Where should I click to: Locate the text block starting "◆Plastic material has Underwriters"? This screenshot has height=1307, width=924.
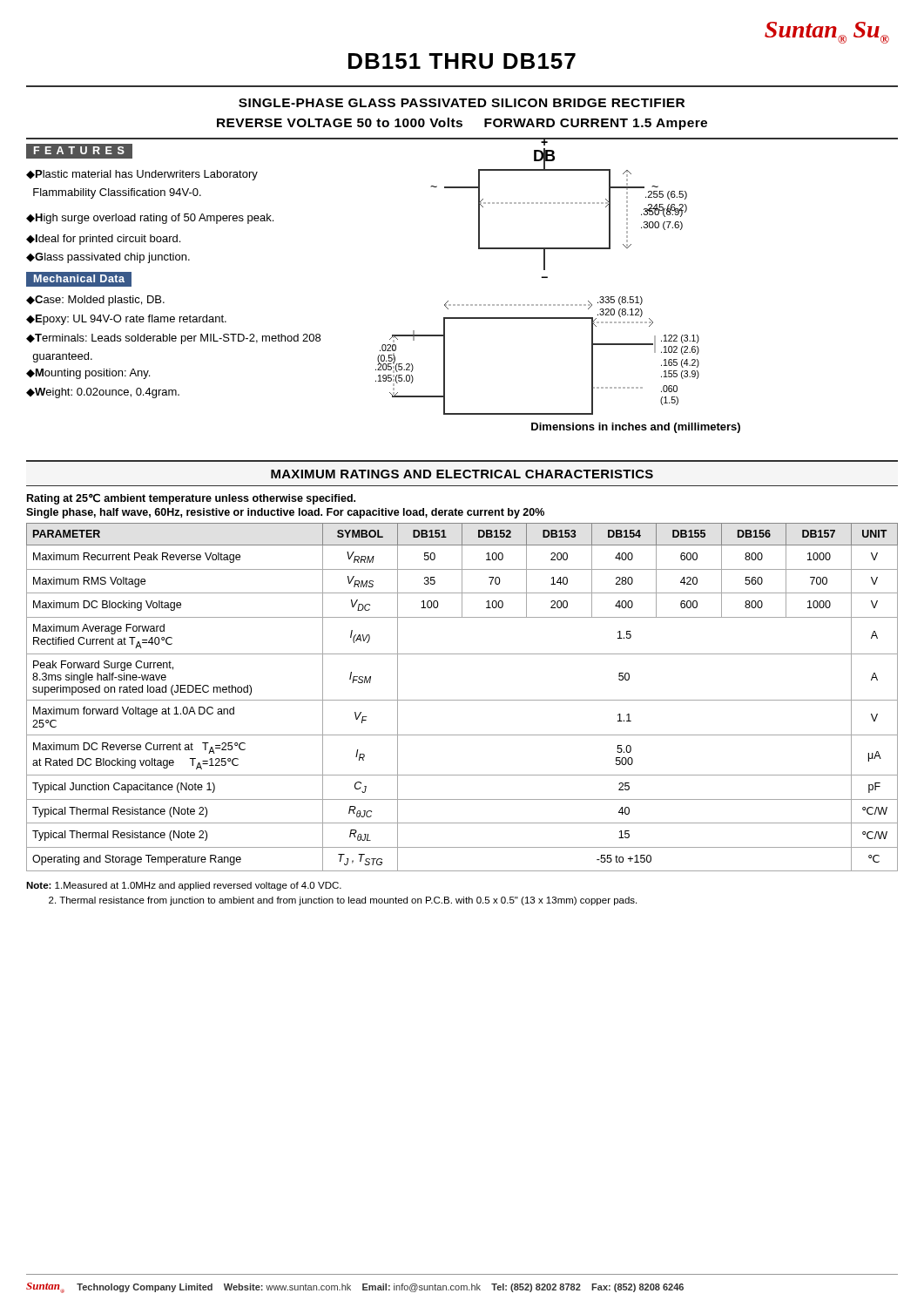(x=142, y=183)
